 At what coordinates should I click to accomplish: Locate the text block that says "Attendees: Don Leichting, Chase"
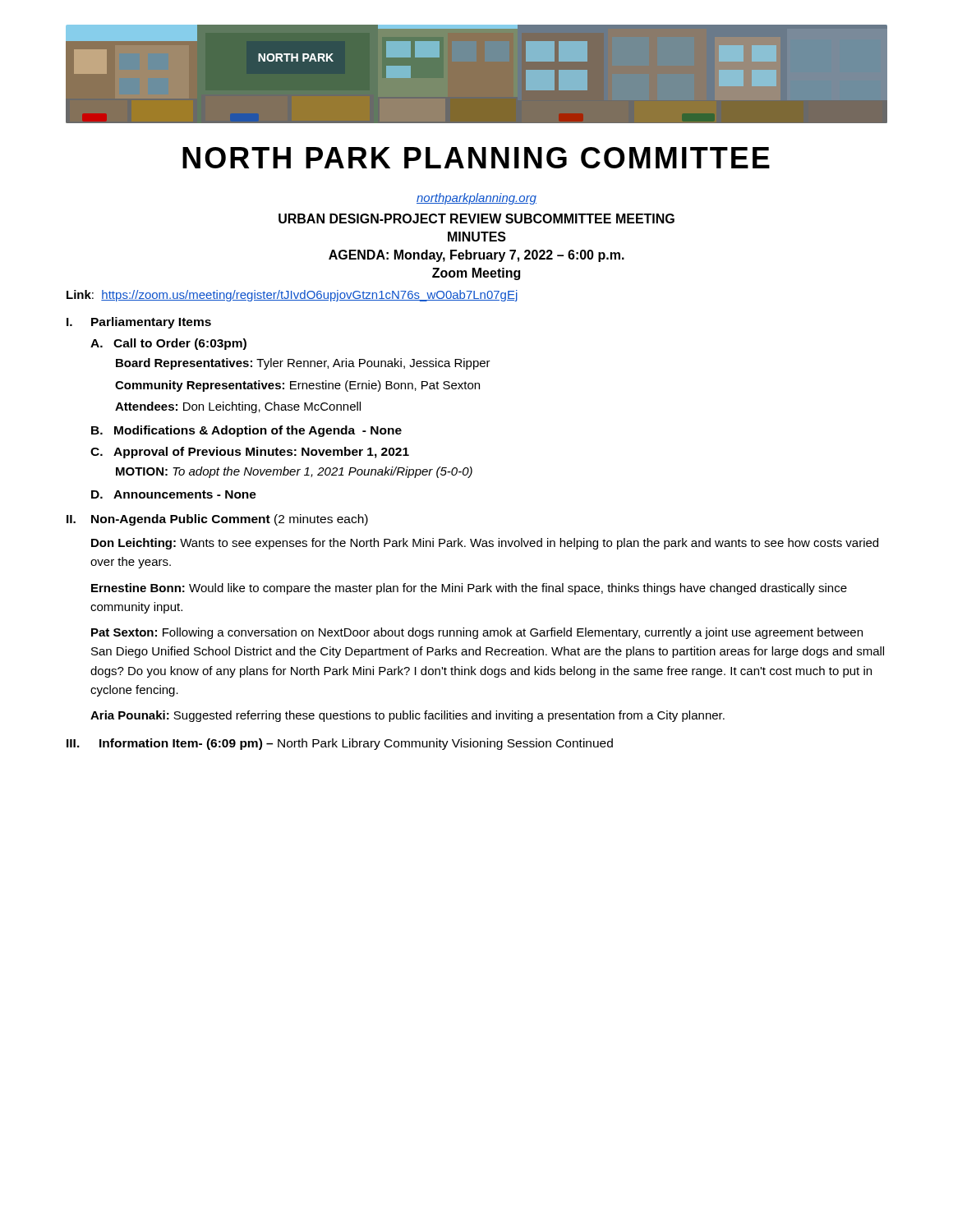pos(238,406)
